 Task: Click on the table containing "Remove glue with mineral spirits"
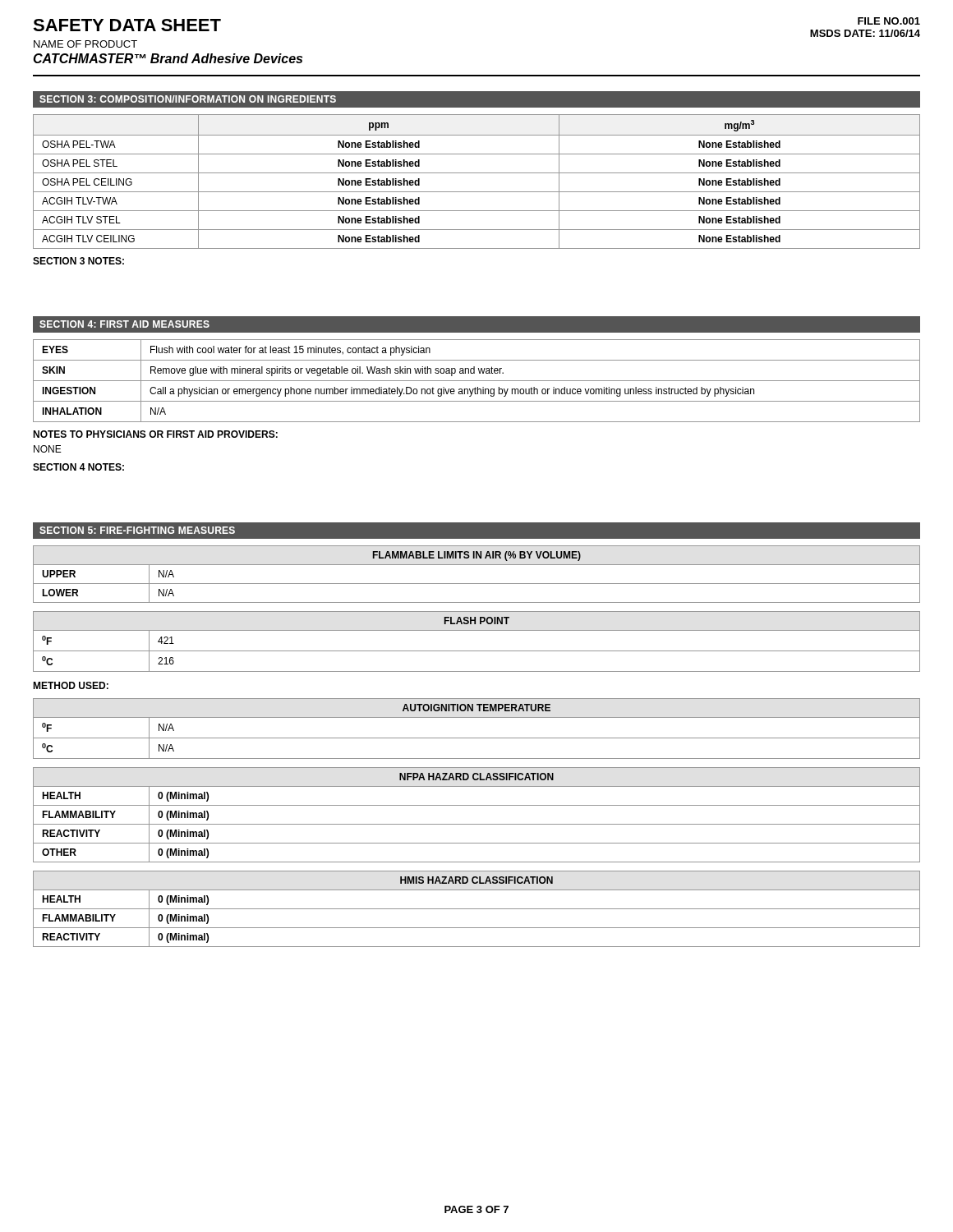476,381
